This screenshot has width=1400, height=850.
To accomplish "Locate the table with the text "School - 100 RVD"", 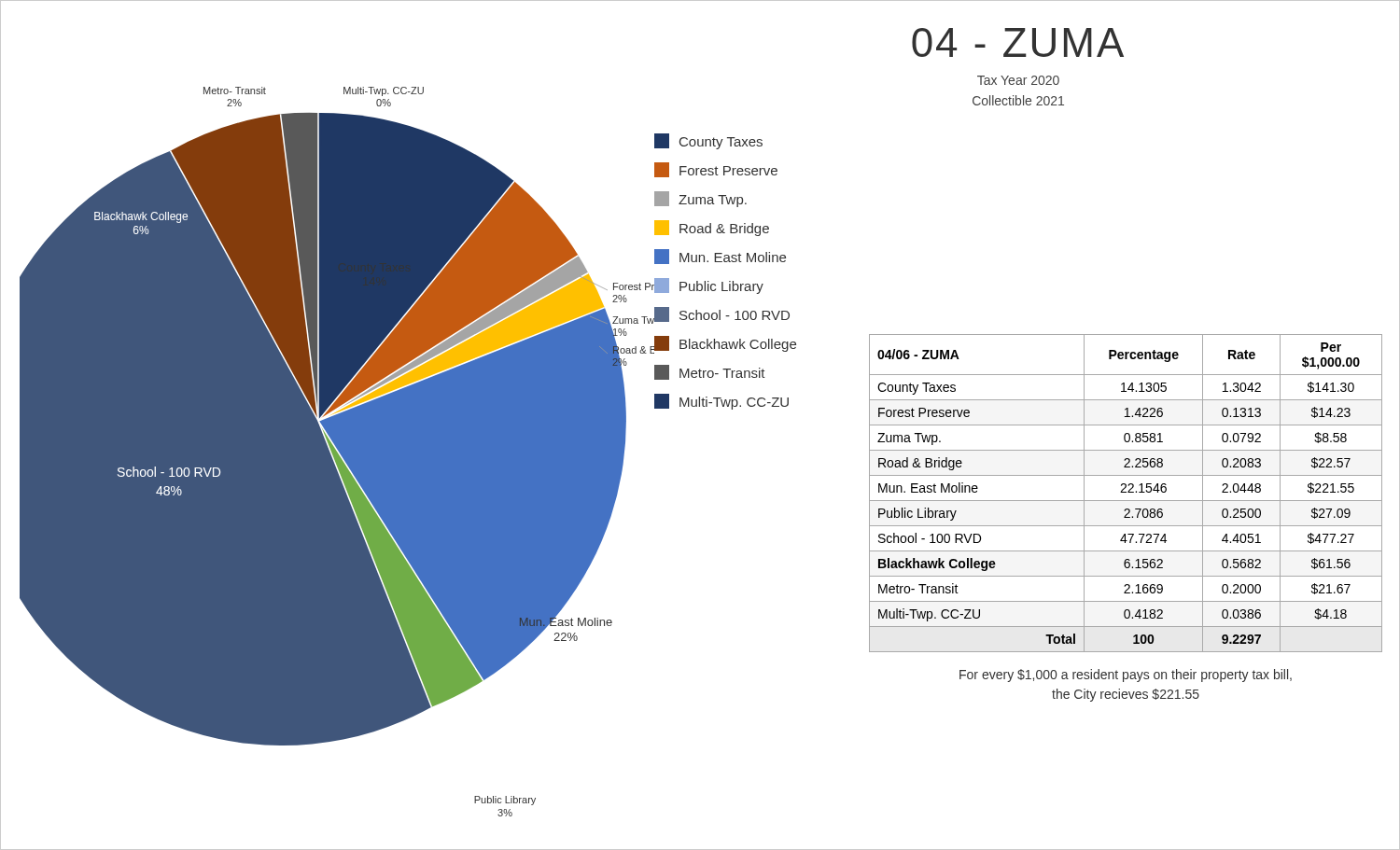I will coord(1126,493).
